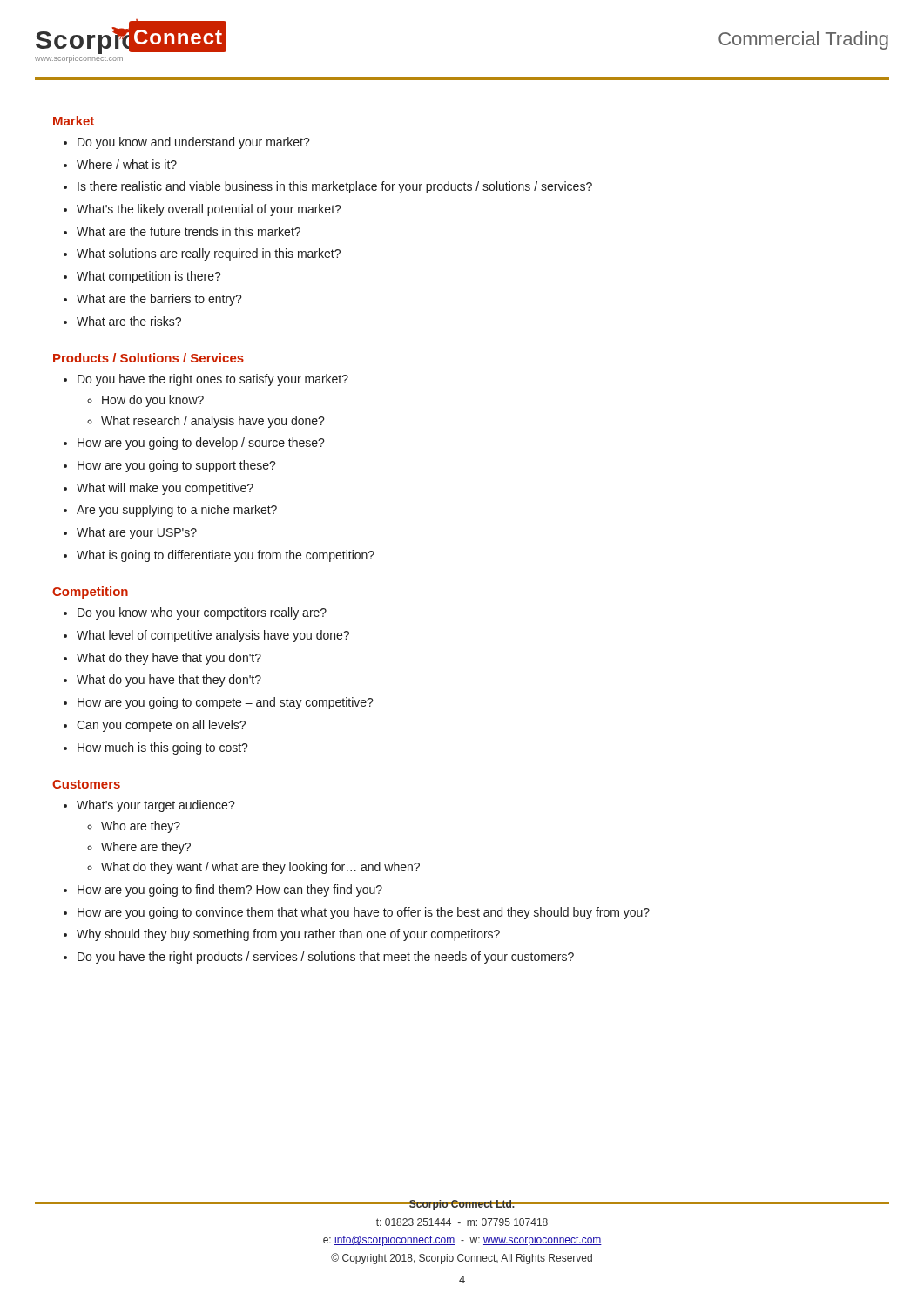Image resolution: width=924 pixels, height=1307 pixels.
Task: Click on the list item that reads "What do they want / what"
Action: [x=261, y=867]
